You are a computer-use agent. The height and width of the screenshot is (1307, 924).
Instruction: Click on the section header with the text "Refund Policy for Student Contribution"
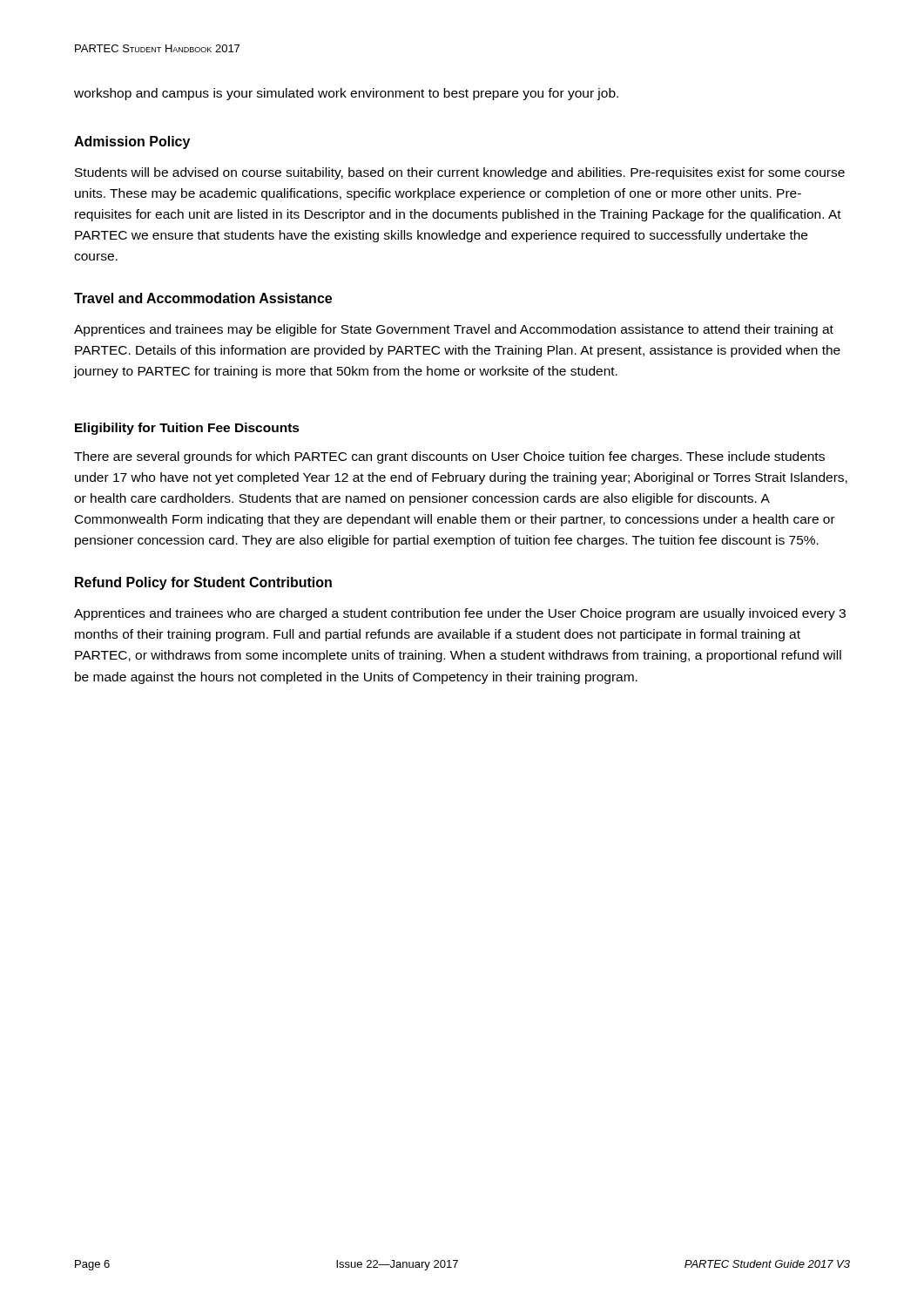pos(203,583)
